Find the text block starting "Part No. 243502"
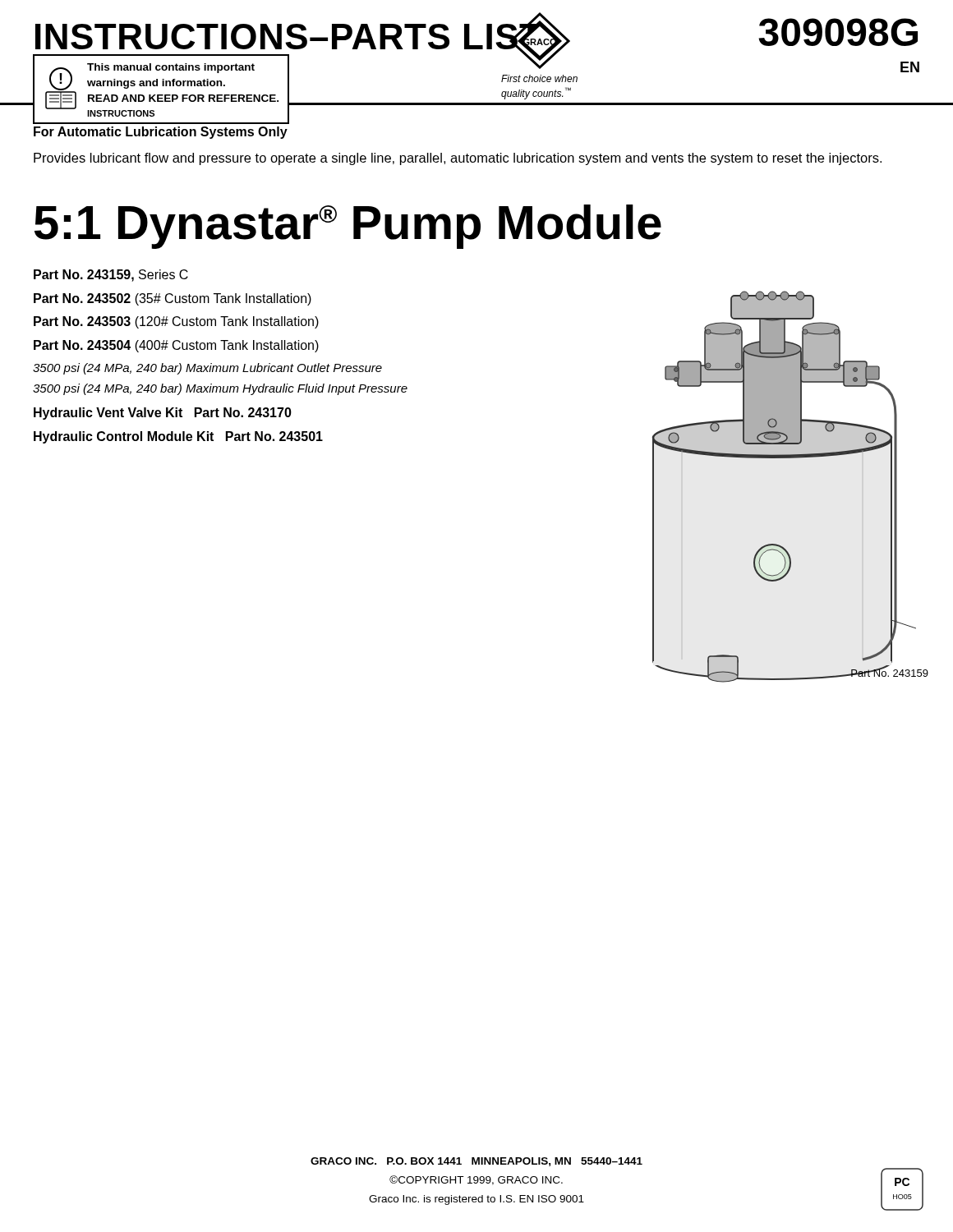 pyautogui.click(x=172, y=298)
